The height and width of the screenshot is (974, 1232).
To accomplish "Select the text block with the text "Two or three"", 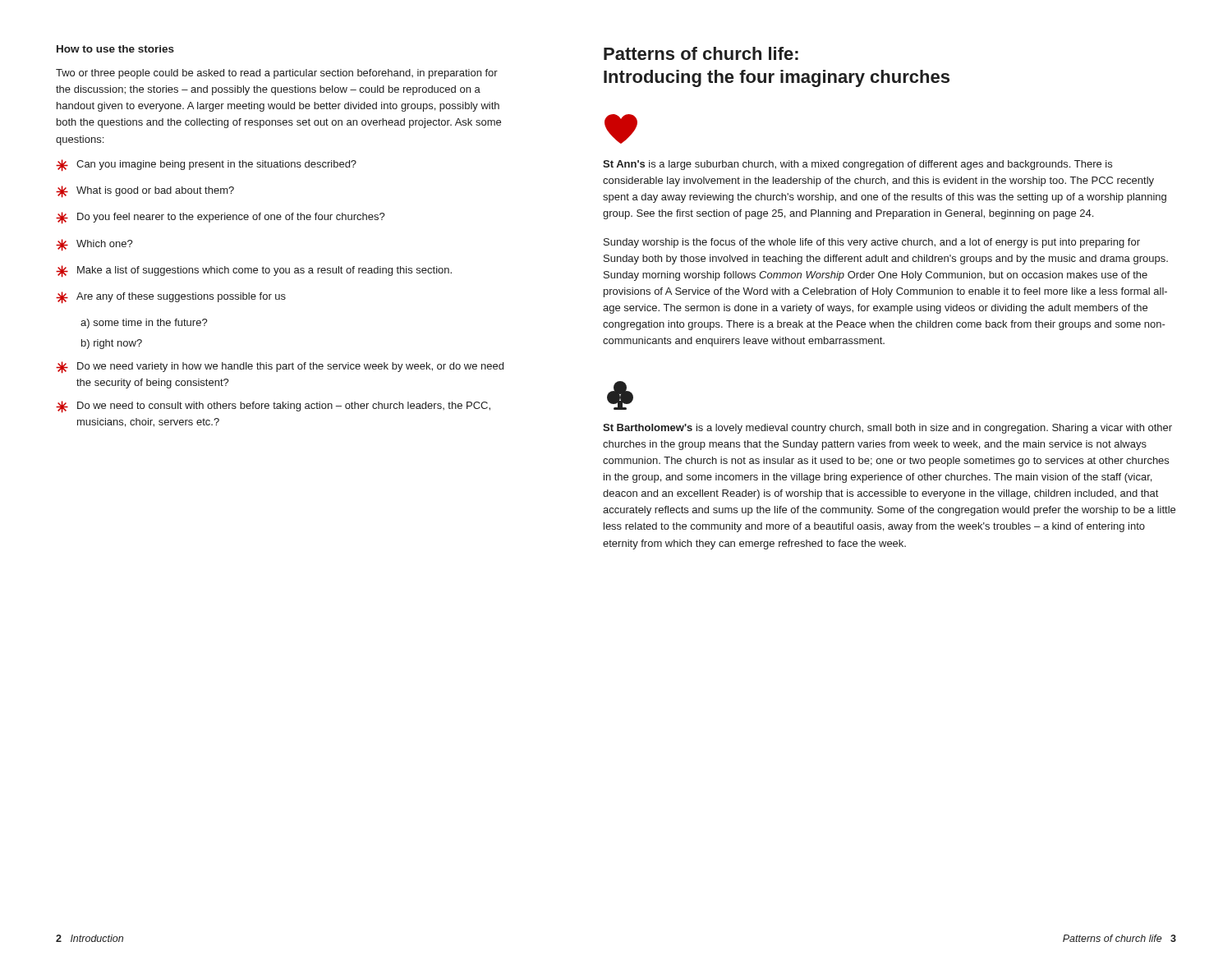I will tap(279, 106).
